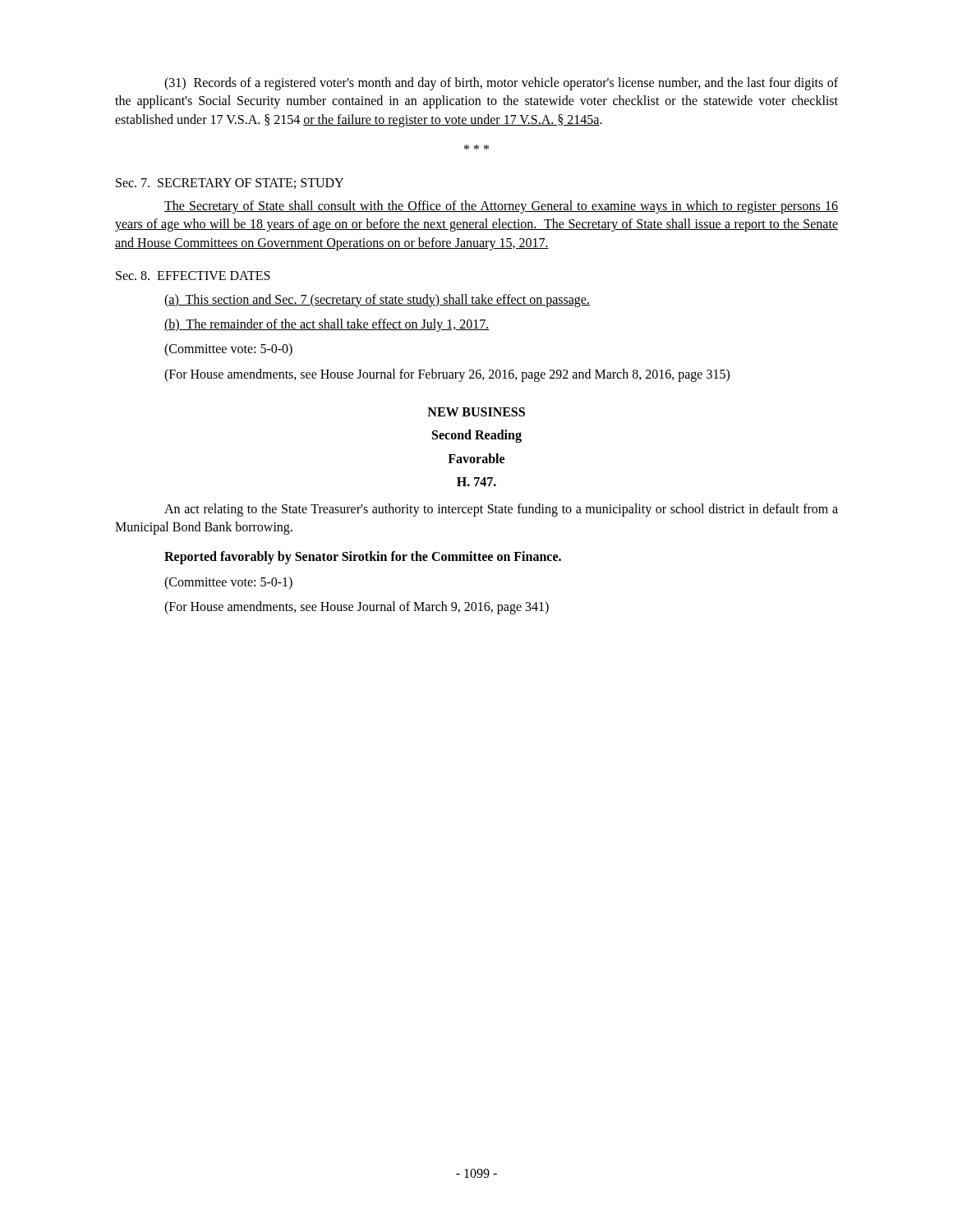Find the text block with the text "(a) This section and Sec. 7"

476,300
